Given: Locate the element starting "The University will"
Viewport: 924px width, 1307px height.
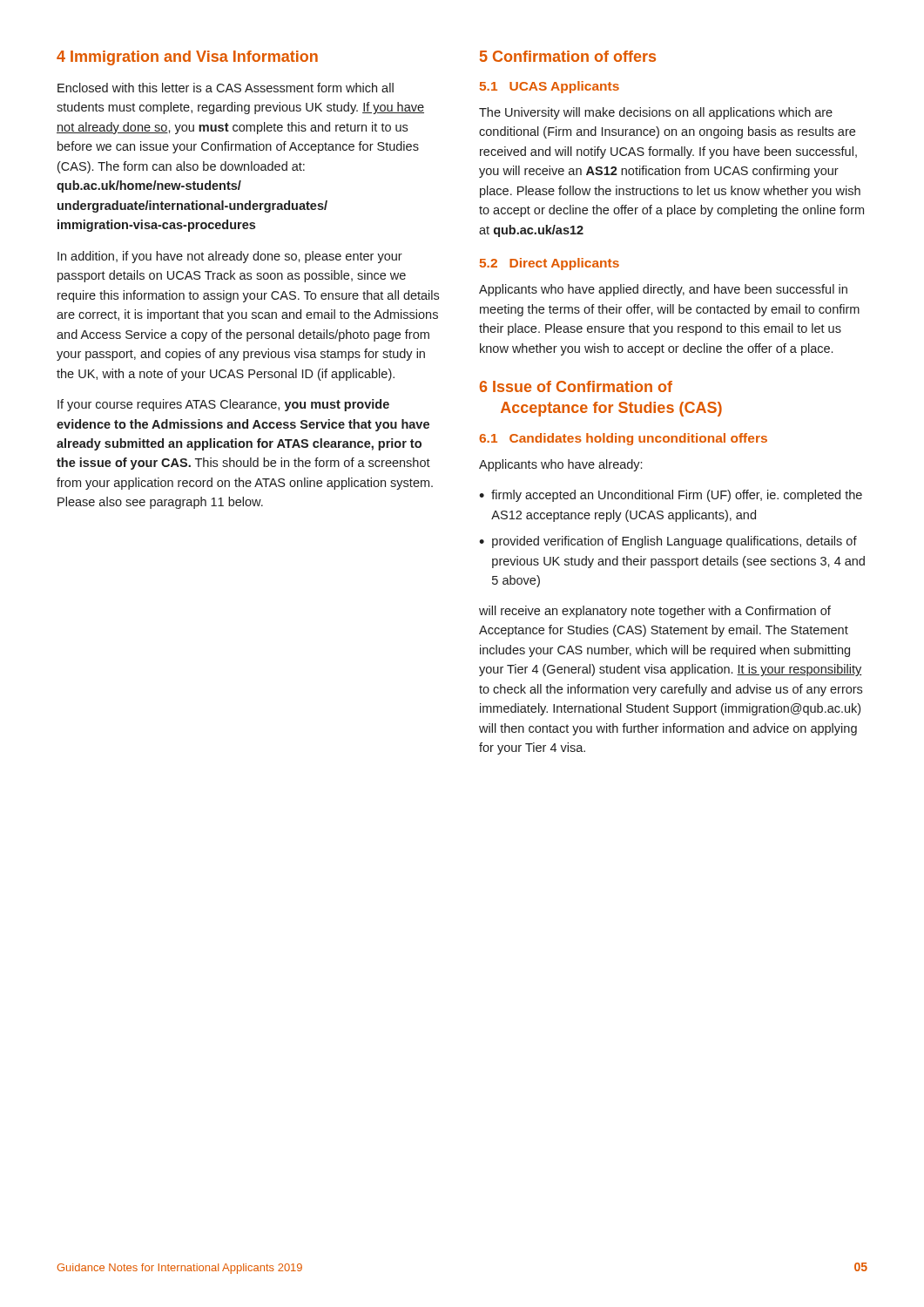Looking at the screenshot, I should pos(672,171).
